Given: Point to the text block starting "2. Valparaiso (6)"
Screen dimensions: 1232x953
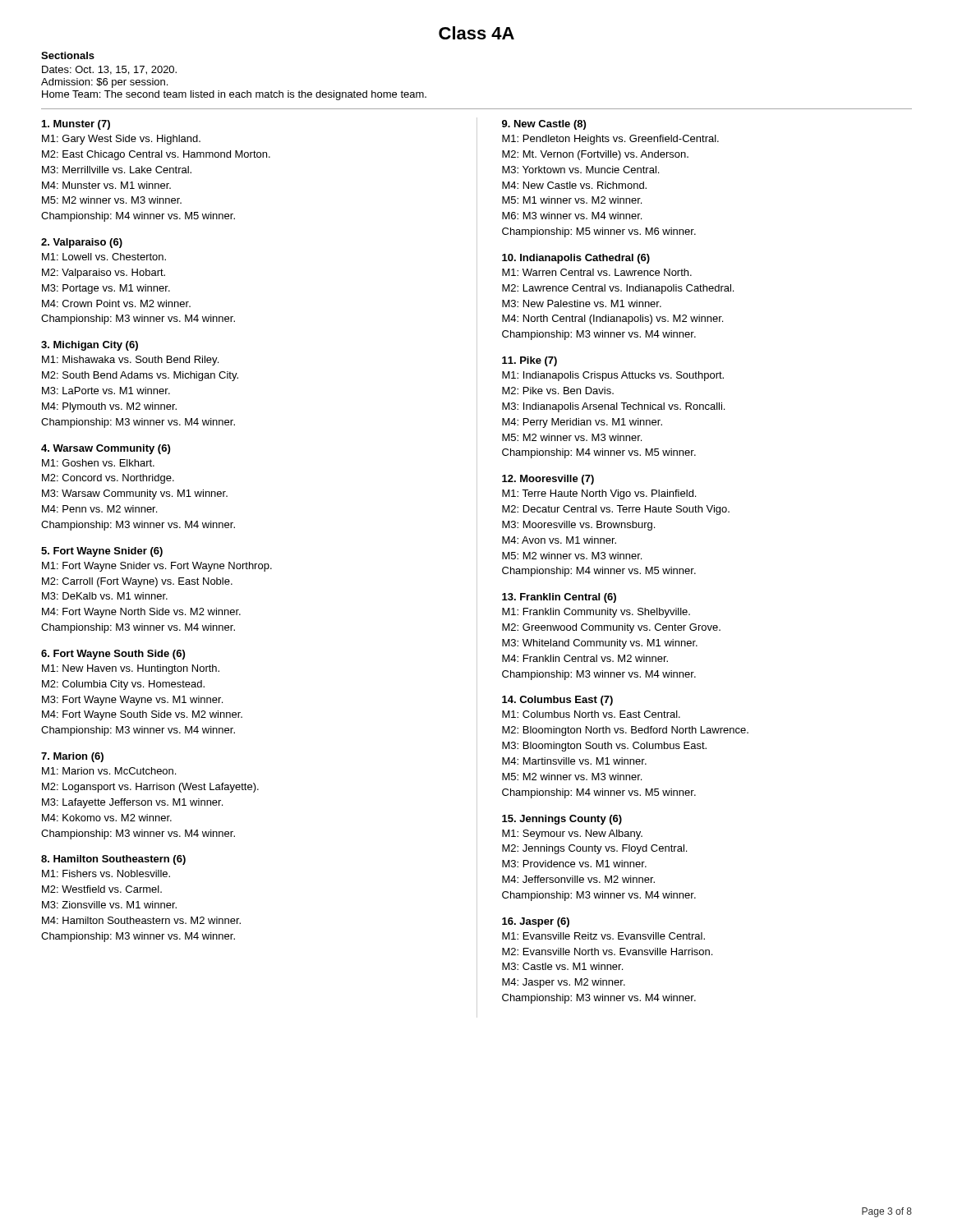Looking at the screenshot, I should 82,243.
